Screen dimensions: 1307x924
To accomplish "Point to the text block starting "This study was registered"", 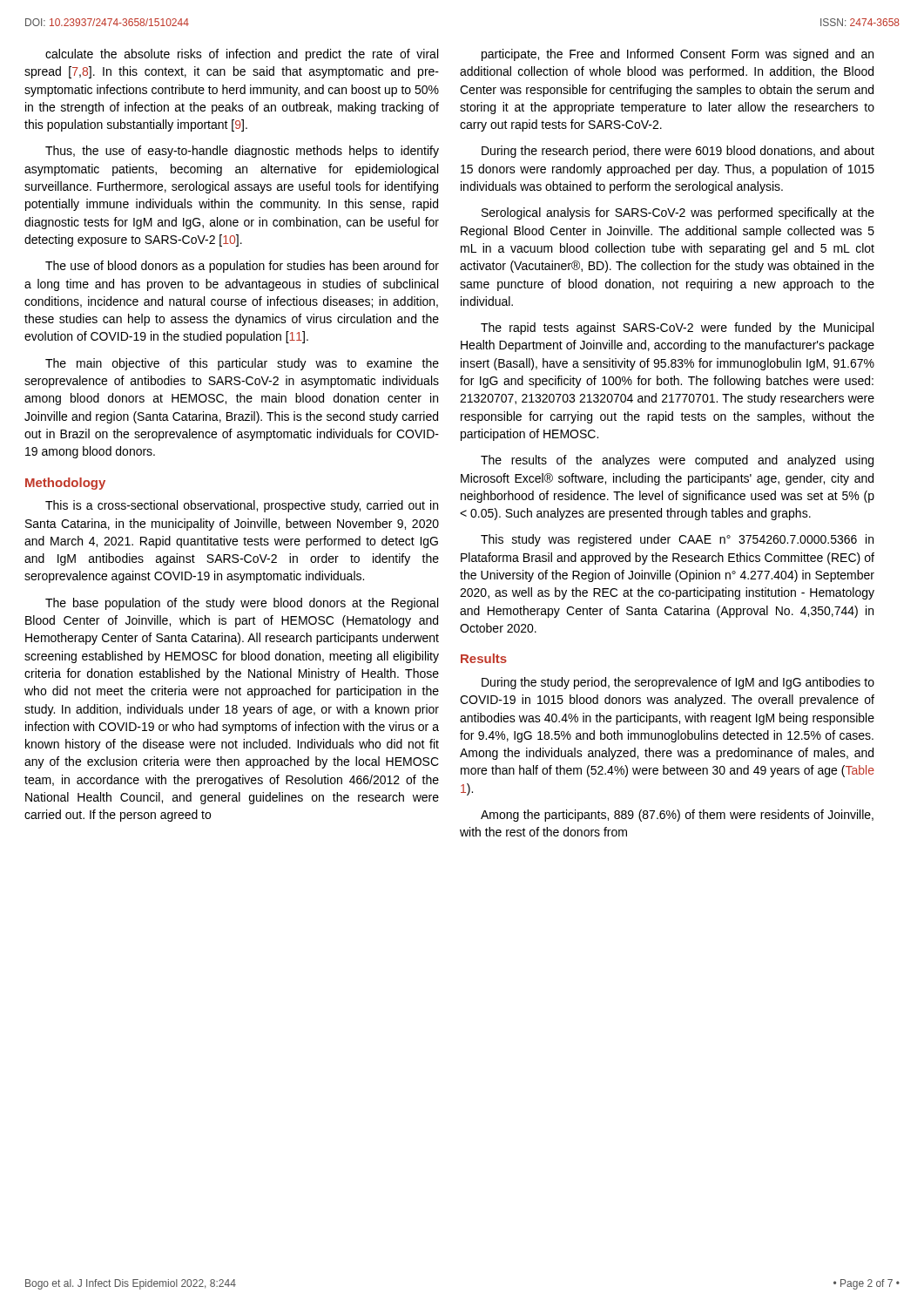I will click(667, 584).
